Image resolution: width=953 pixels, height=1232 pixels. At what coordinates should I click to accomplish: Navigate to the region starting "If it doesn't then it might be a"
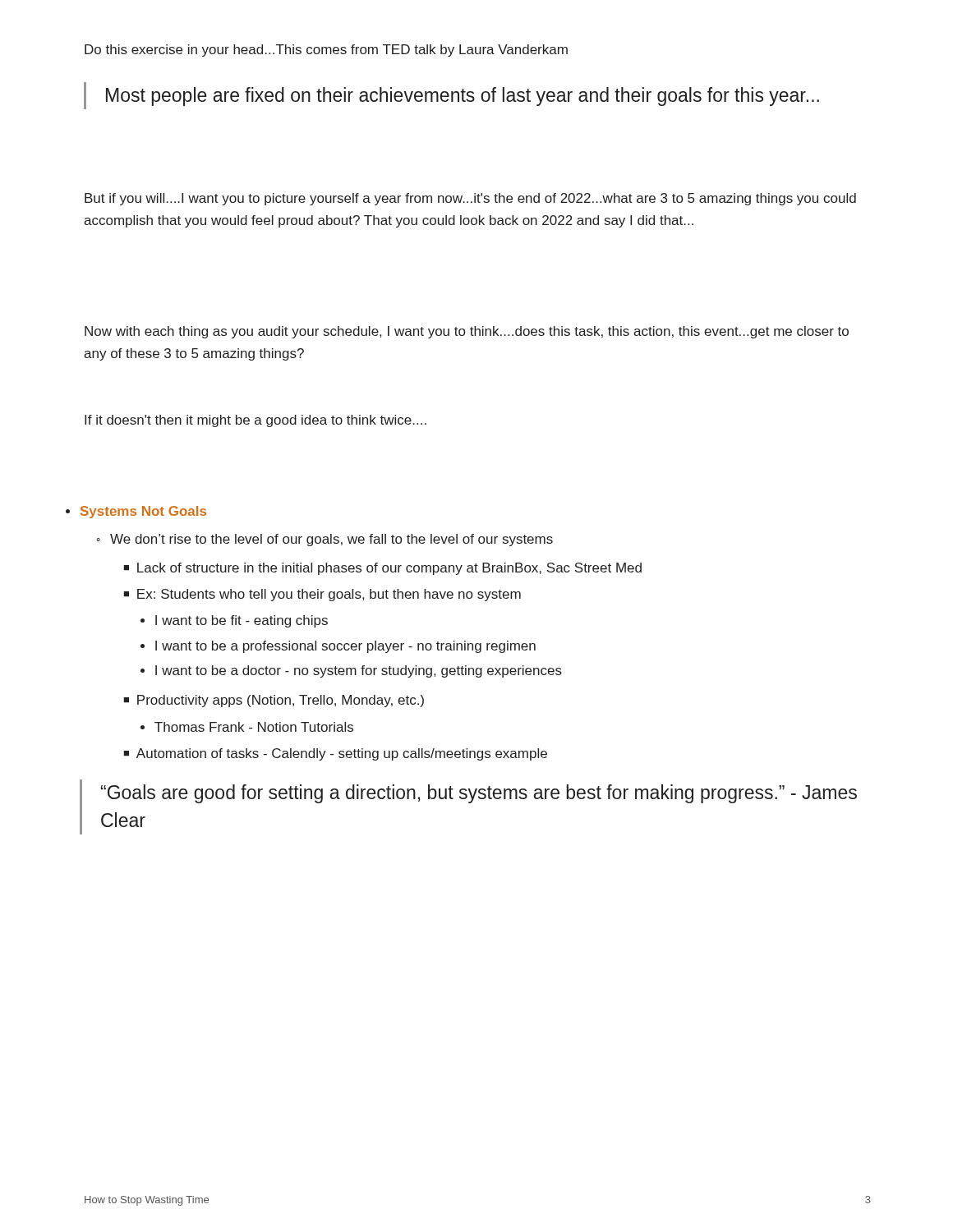pos(256,420)
